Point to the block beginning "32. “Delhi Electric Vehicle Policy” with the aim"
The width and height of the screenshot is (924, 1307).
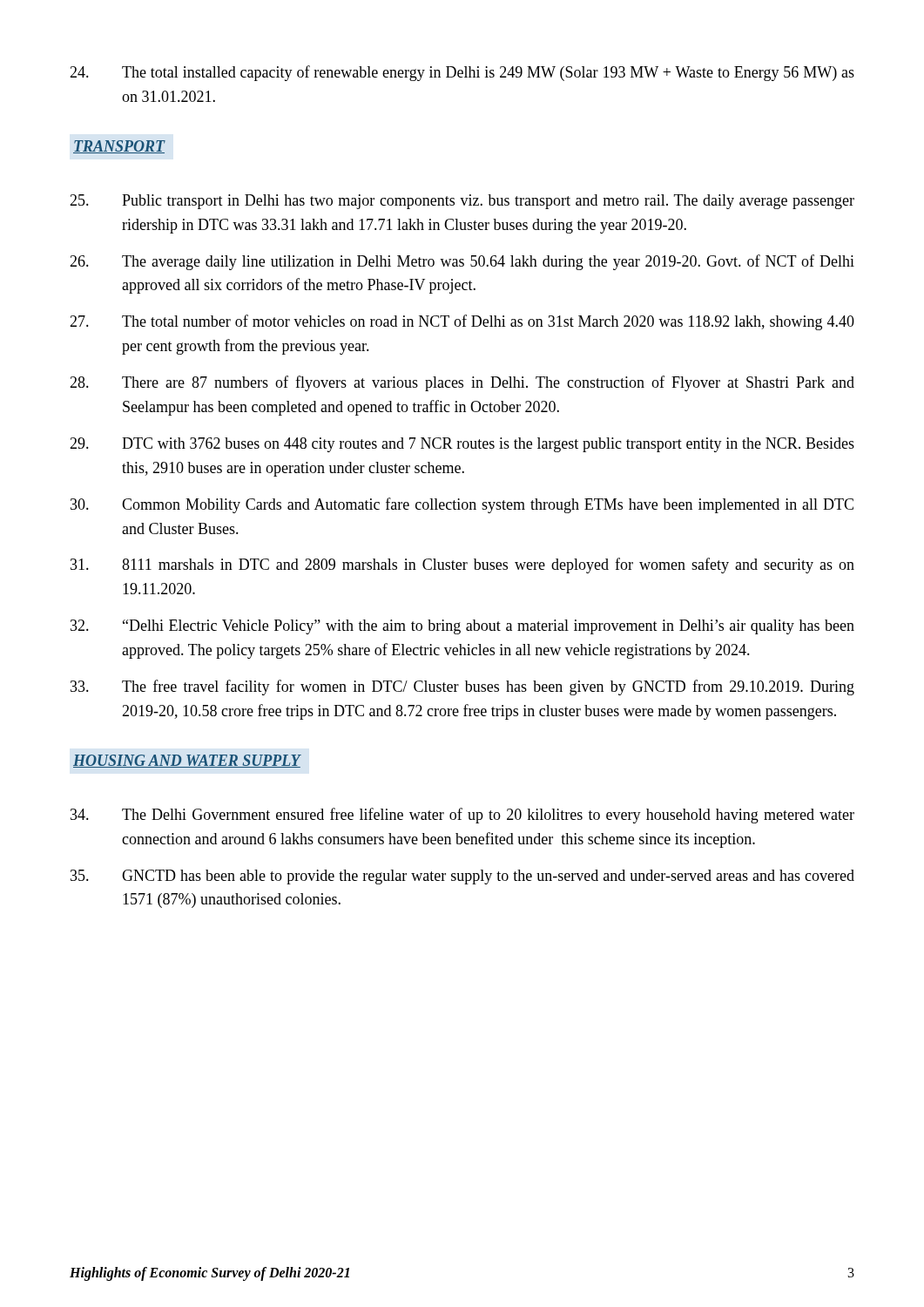(x=462, y=639)
